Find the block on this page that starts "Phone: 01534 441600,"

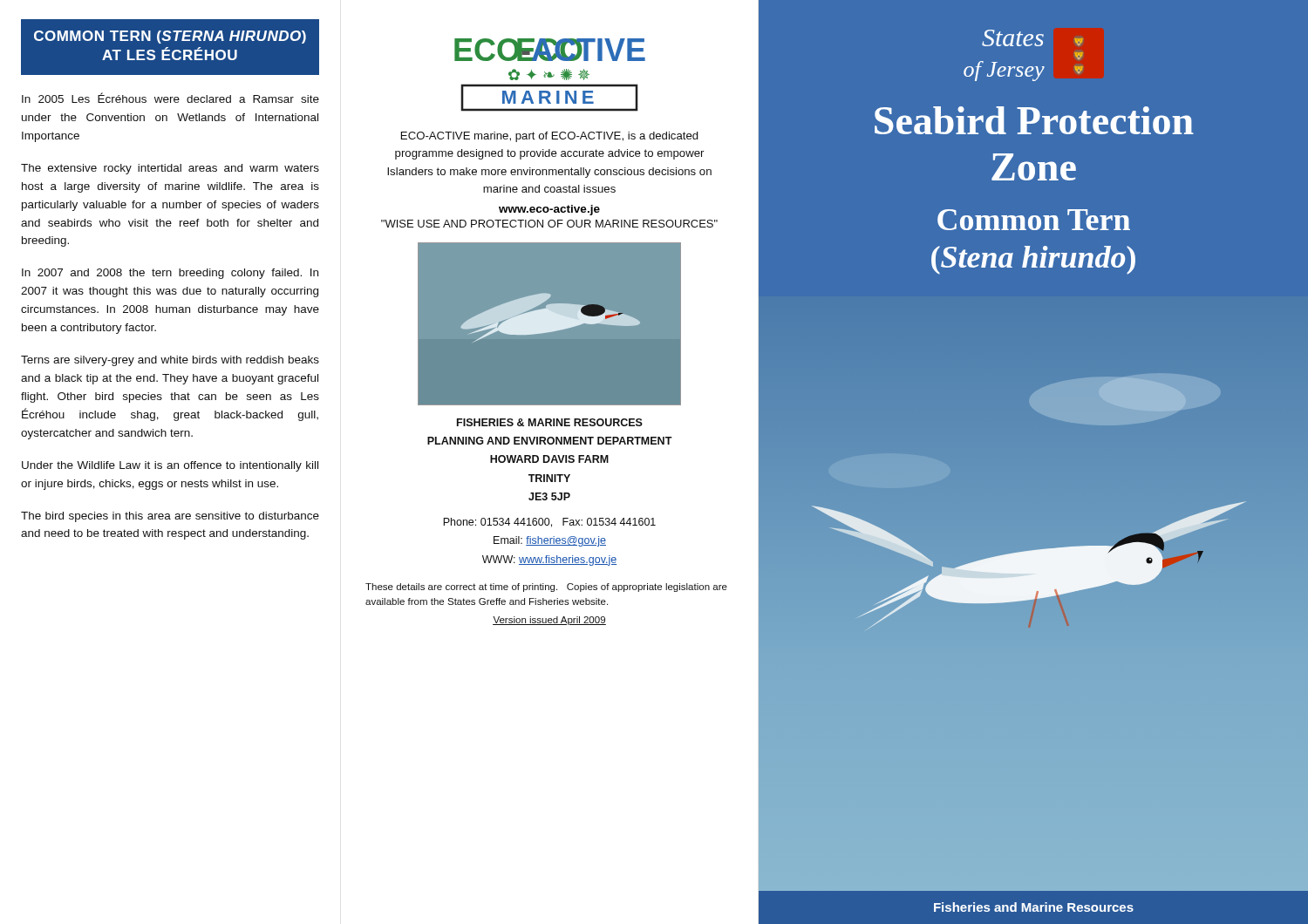(549, 541)
